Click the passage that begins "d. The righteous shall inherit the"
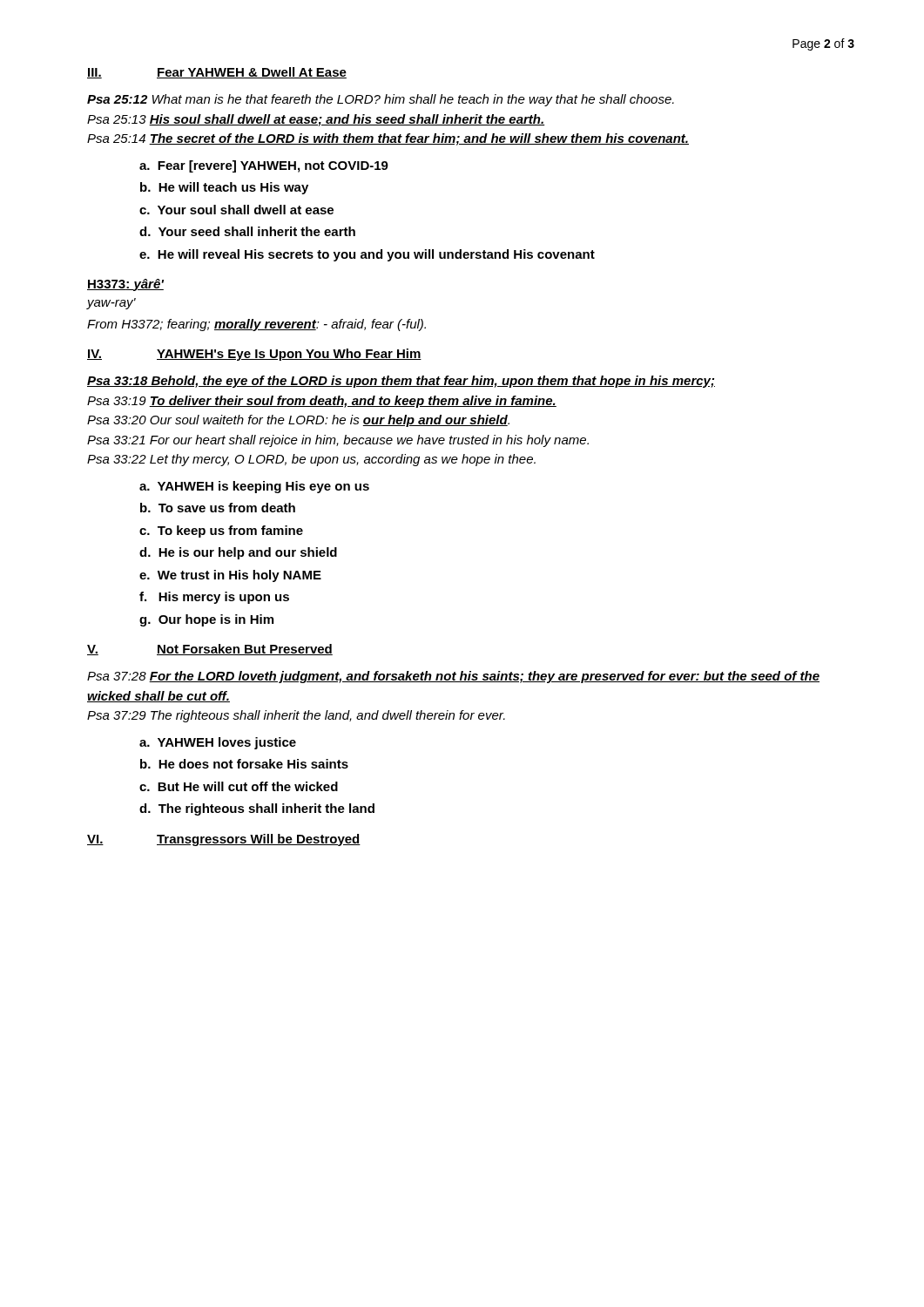 point(257,808)
